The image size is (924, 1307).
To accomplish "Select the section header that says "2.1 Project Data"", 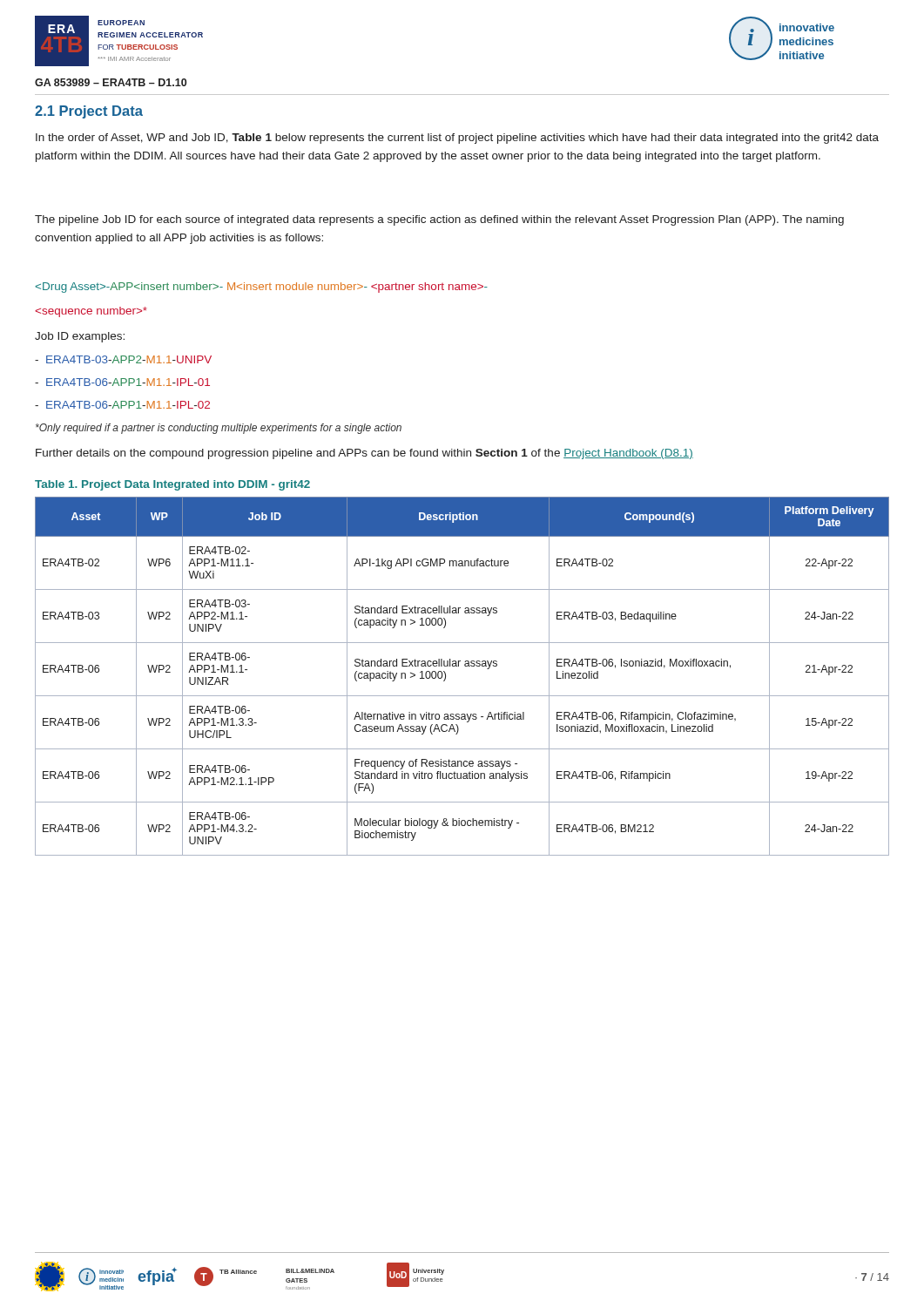I will pos(89,111).
